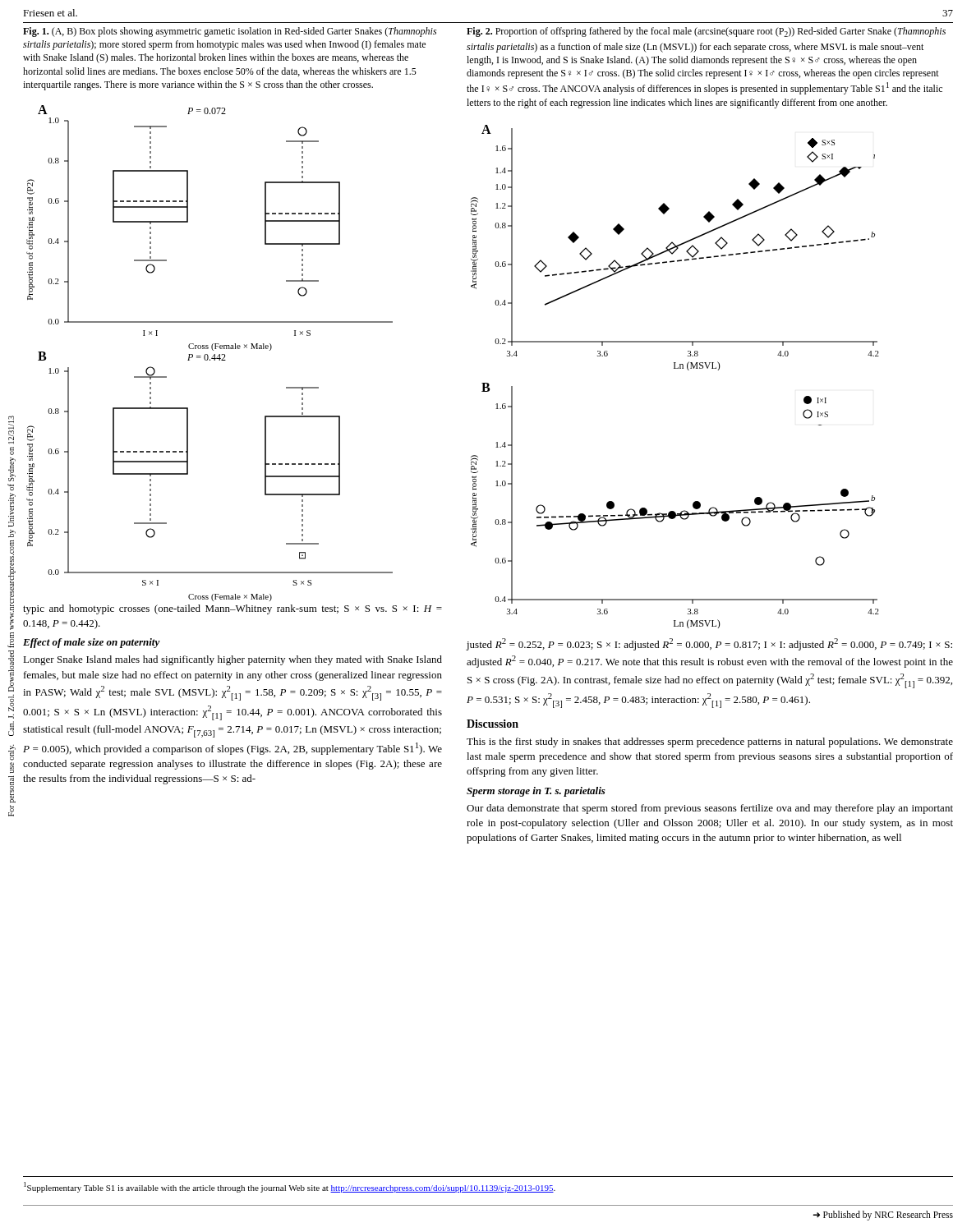Select the text block containing "typic and homotypic crosses (one-tailed Mann–Whitney rank-sum"
The height and width of the screenshot is (1232, 953).
pyautogui.click(x=232, y=616)
